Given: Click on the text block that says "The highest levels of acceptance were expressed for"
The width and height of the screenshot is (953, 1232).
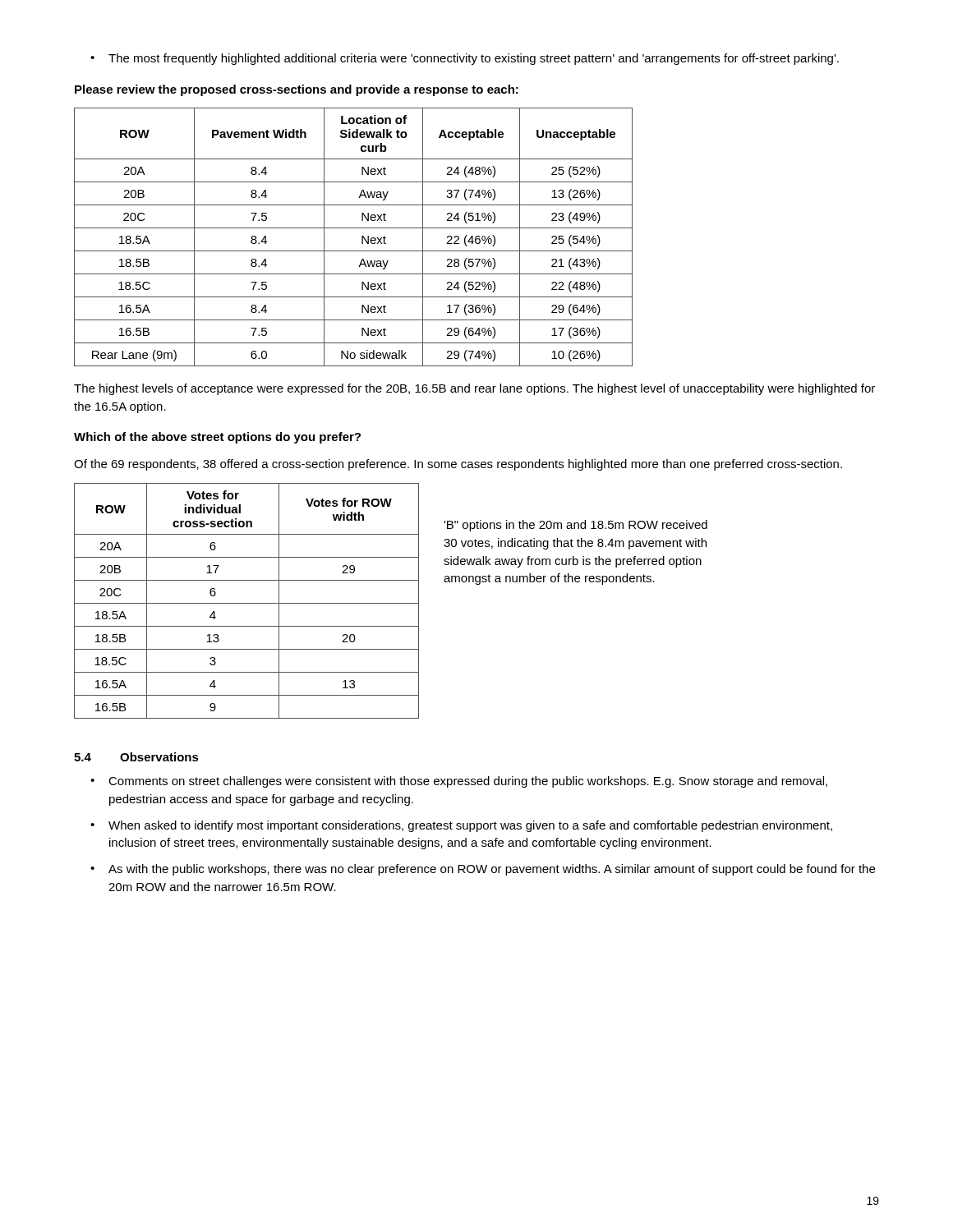Looking at the screenshot, I should [x=475, y=397].
